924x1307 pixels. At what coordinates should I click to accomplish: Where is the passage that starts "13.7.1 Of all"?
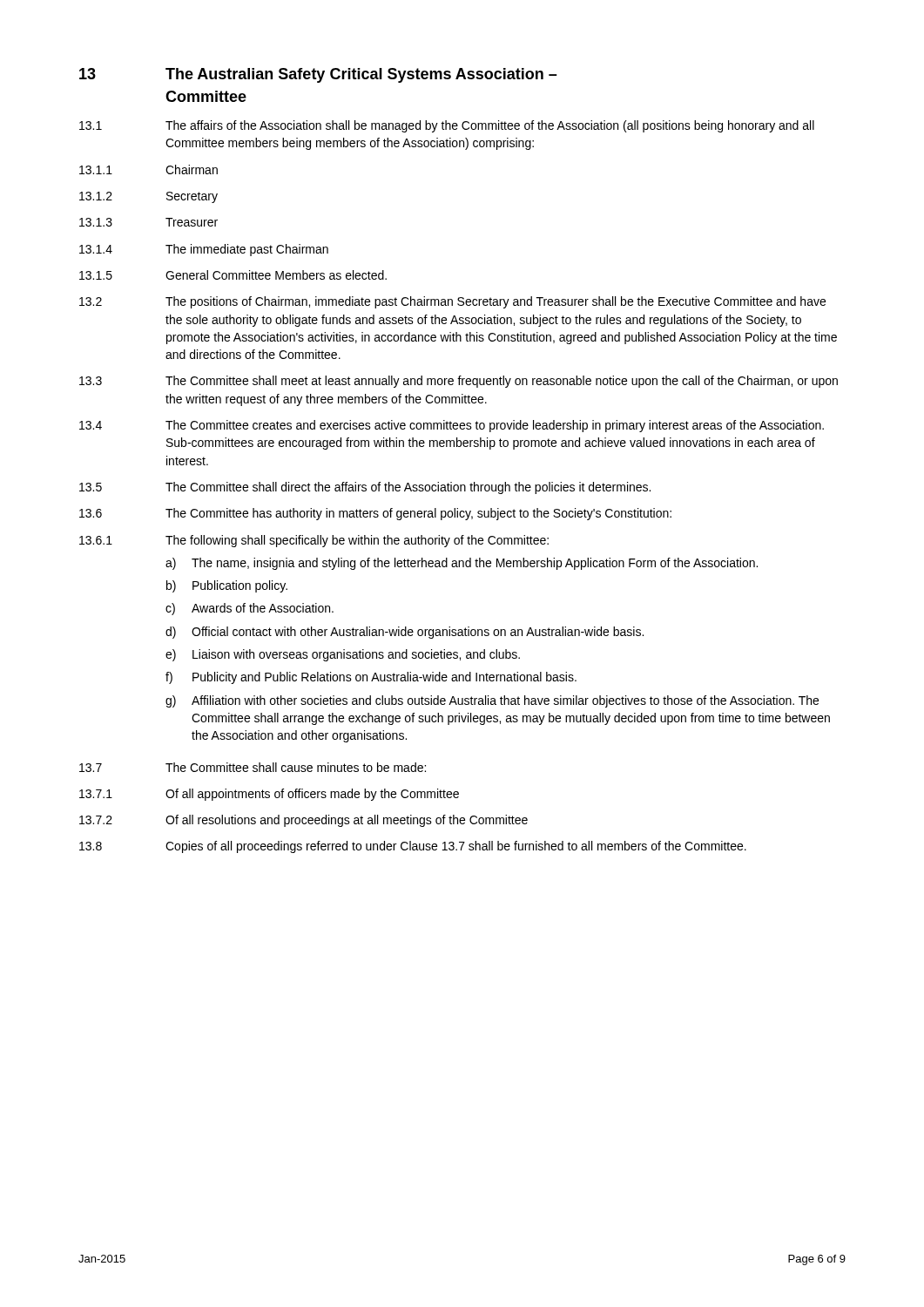(x=462, y=794)
